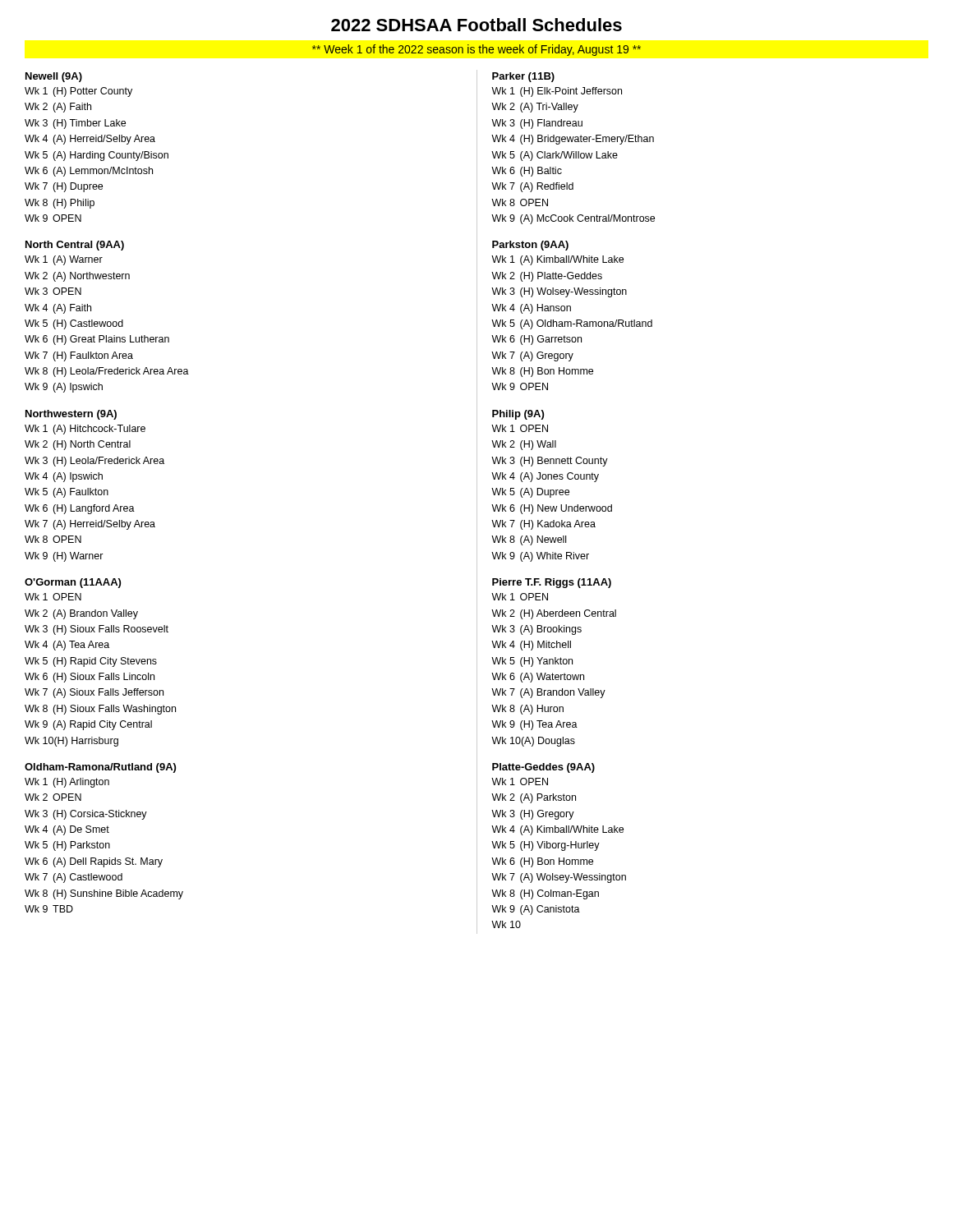The image size is (953, 1232).
Task: Select the list item that says "Wk 6(H) Sioux Falls Lincoln"
Action: tap(90, 677)
